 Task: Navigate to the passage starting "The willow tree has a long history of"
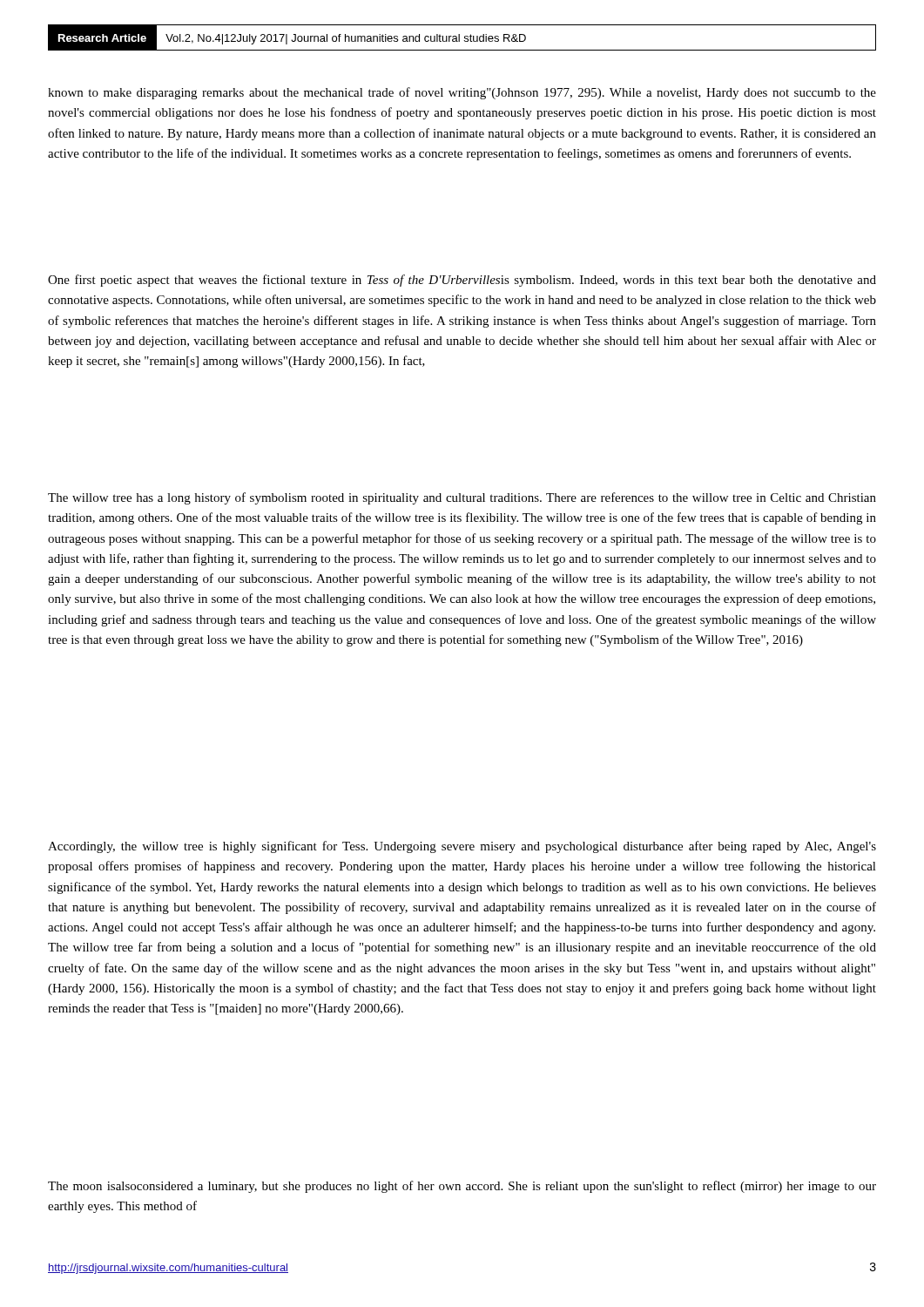tap(462, 568)
